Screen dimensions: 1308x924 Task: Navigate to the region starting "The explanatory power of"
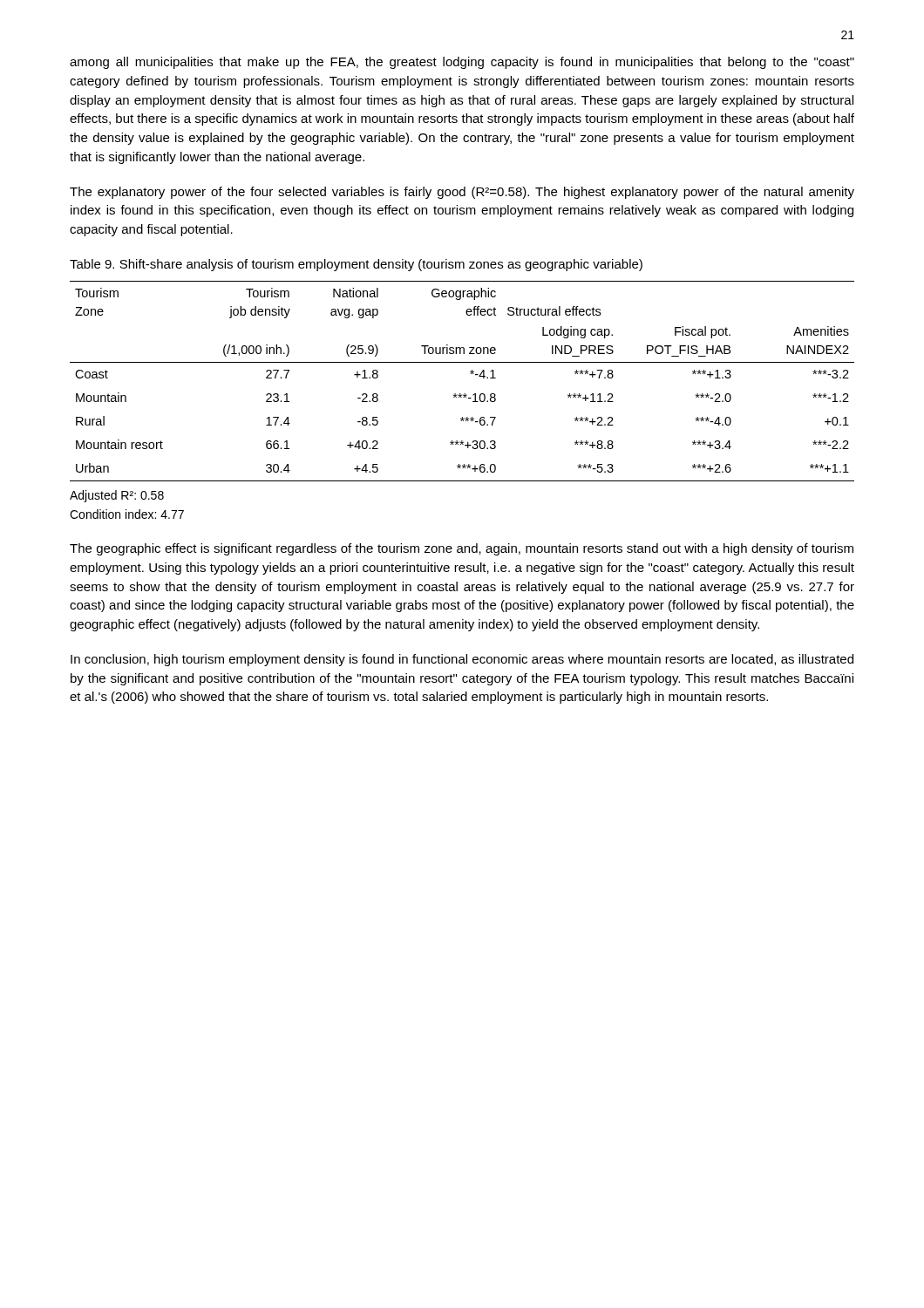pos(462,210)
